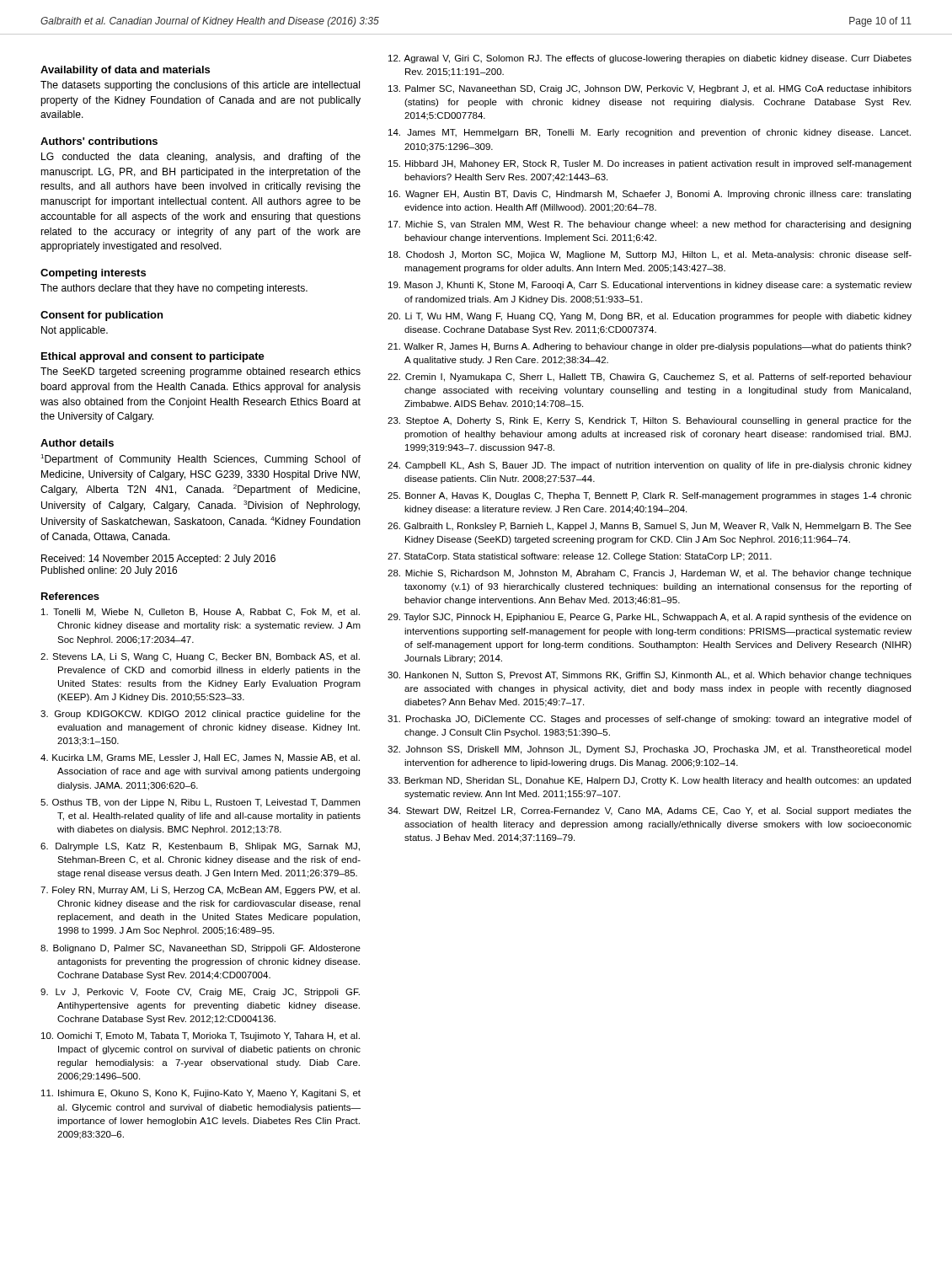952x1264 pixels.
Task: Point to the text starting "12. Agrawal V, Giri C,"
Action: pyautogui.click(x=650, y=65)
